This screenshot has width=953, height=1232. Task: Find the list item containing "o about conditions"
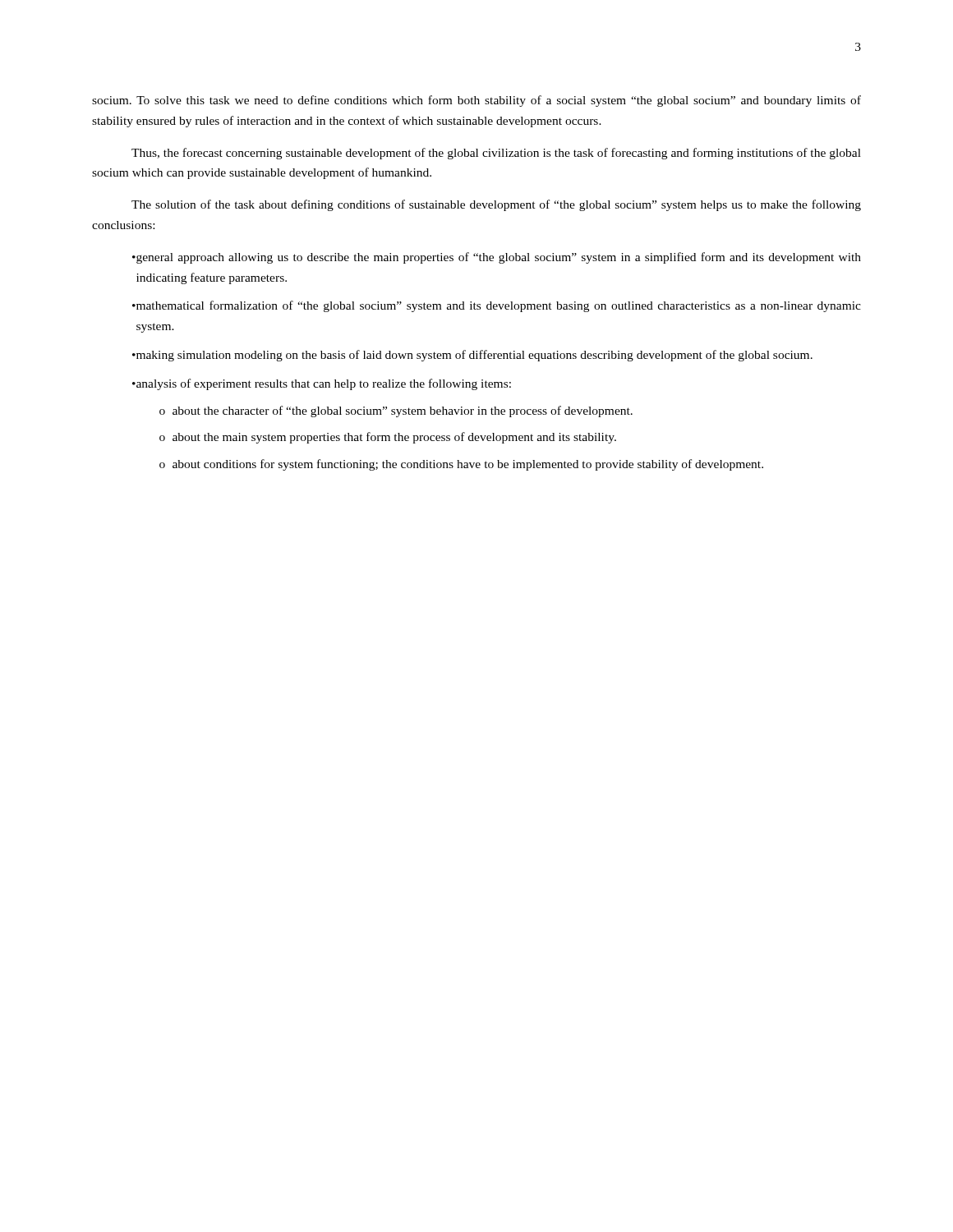498,465
